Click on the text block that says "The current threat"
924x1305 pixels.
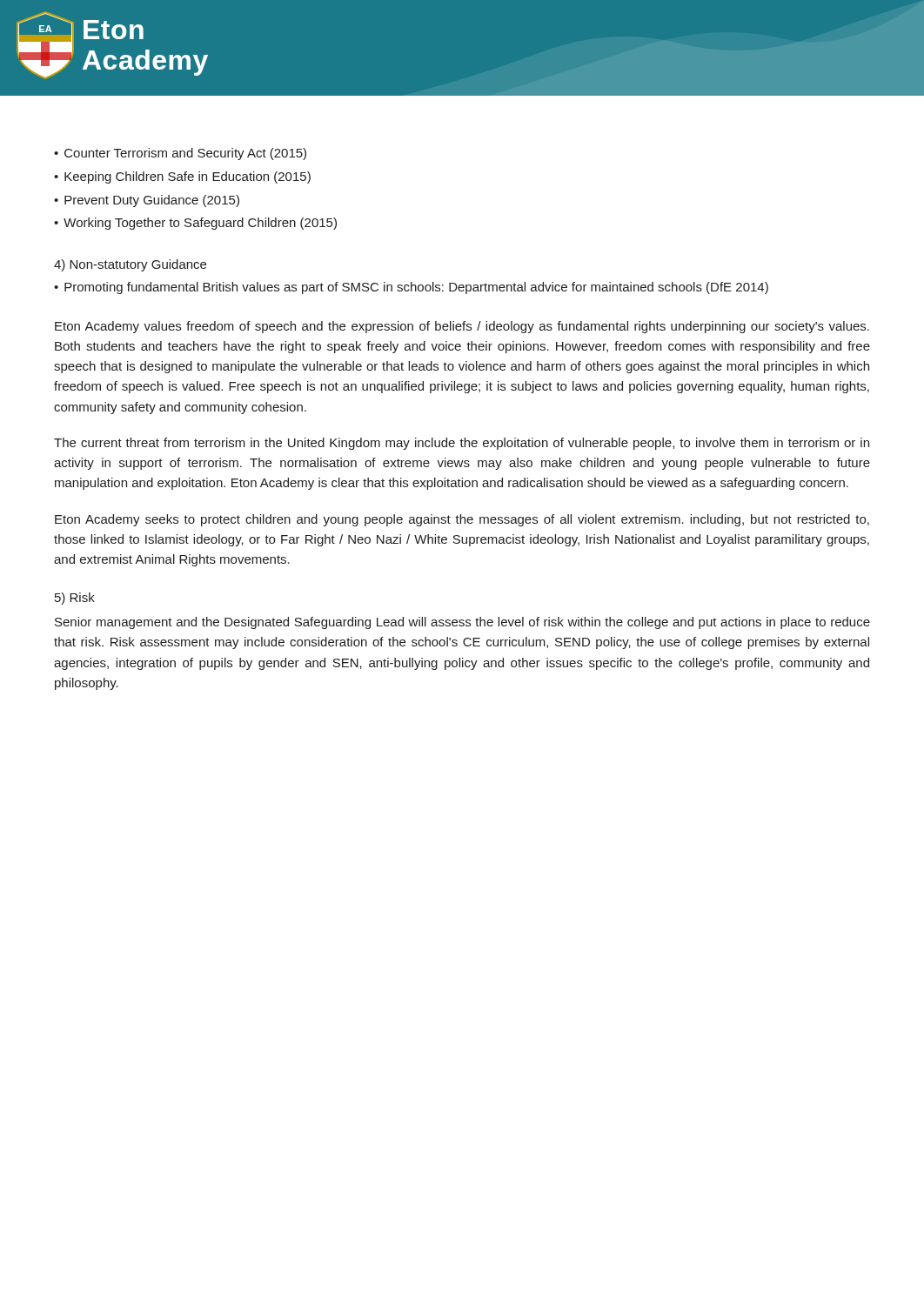tap(462, 462)
